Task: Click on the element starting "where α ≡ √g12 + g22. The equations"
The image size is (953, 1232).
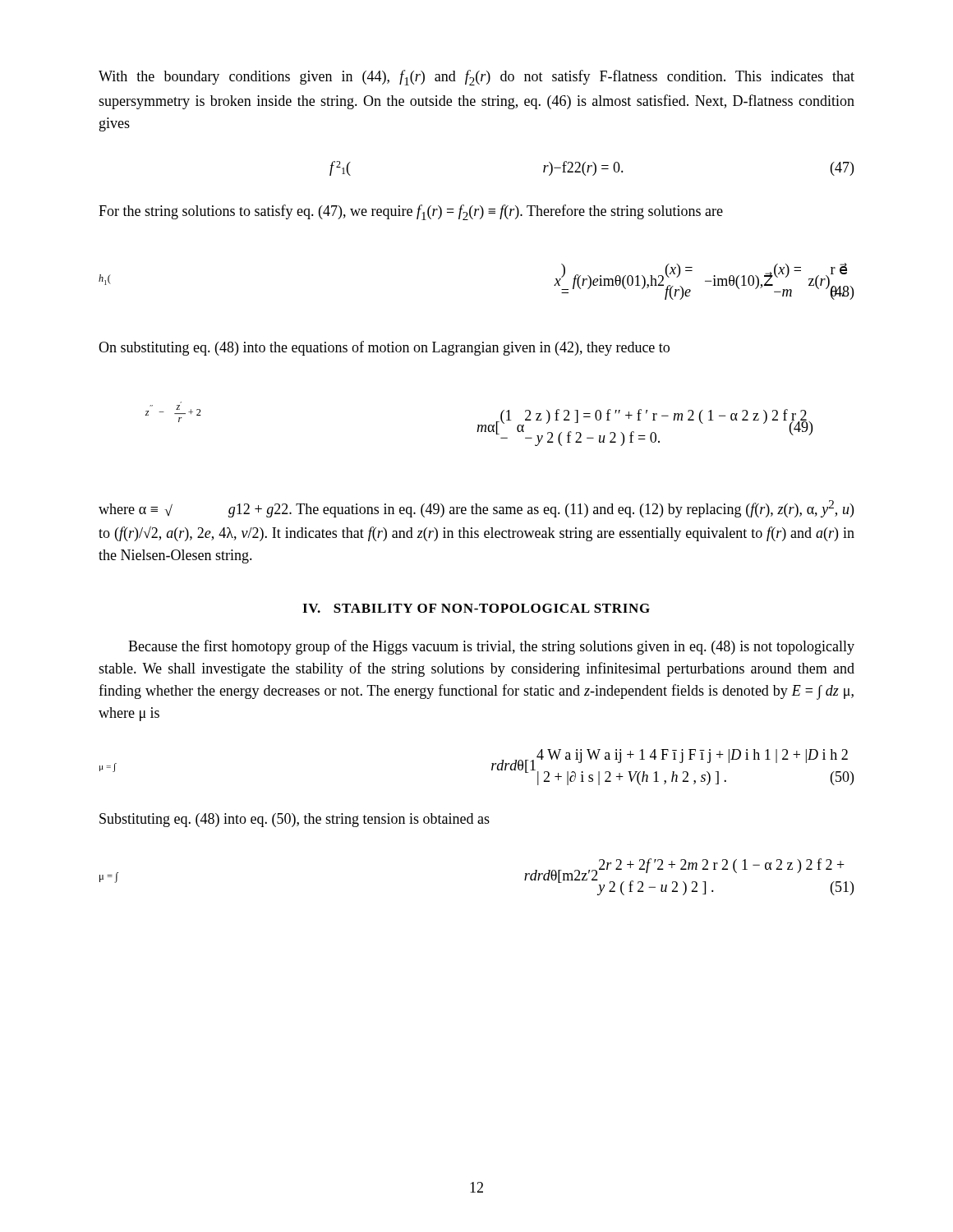Action: pos(476,531)
